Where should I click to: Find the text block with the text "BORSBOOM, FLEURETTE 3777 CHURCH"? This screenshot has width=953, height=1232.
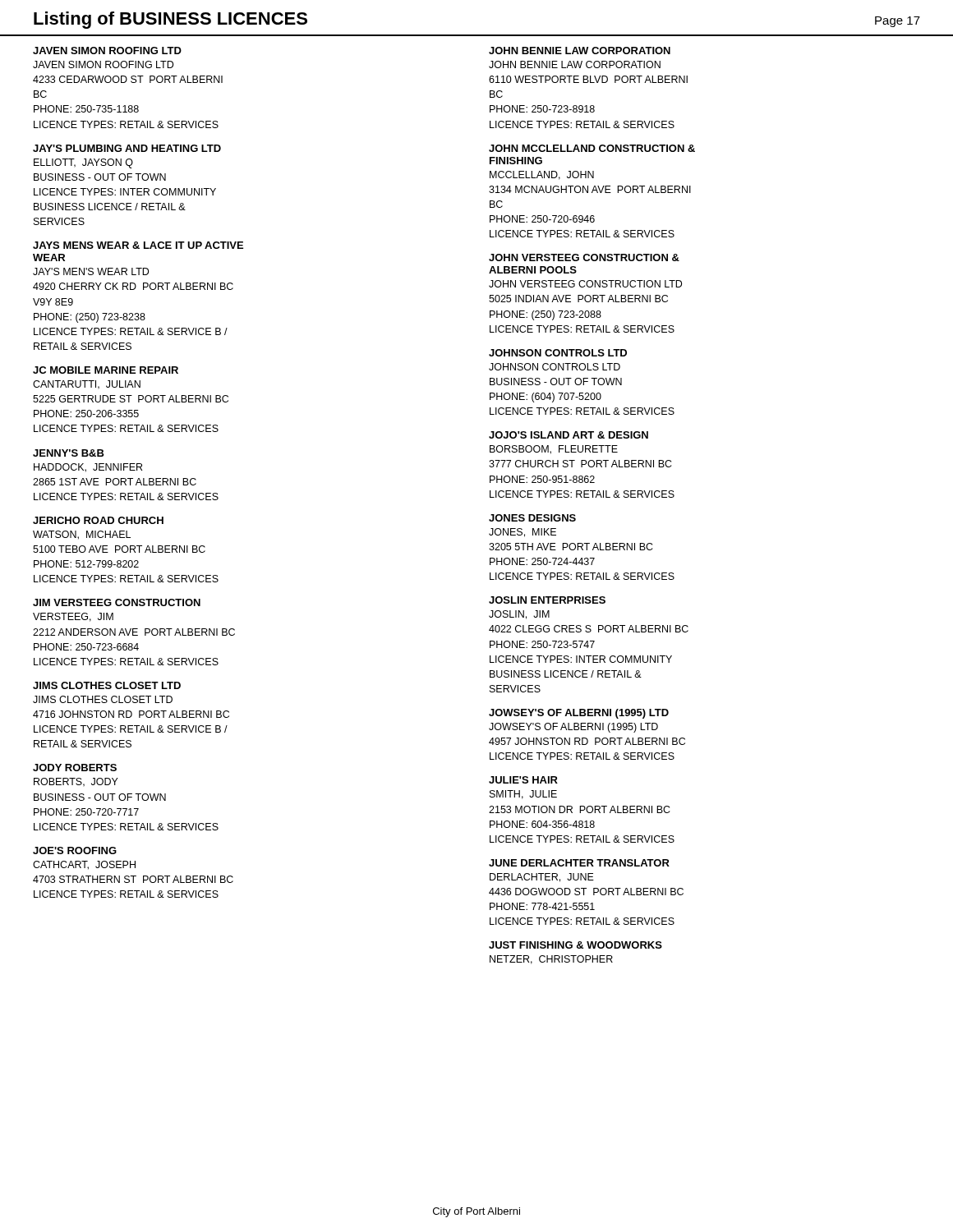582,472
